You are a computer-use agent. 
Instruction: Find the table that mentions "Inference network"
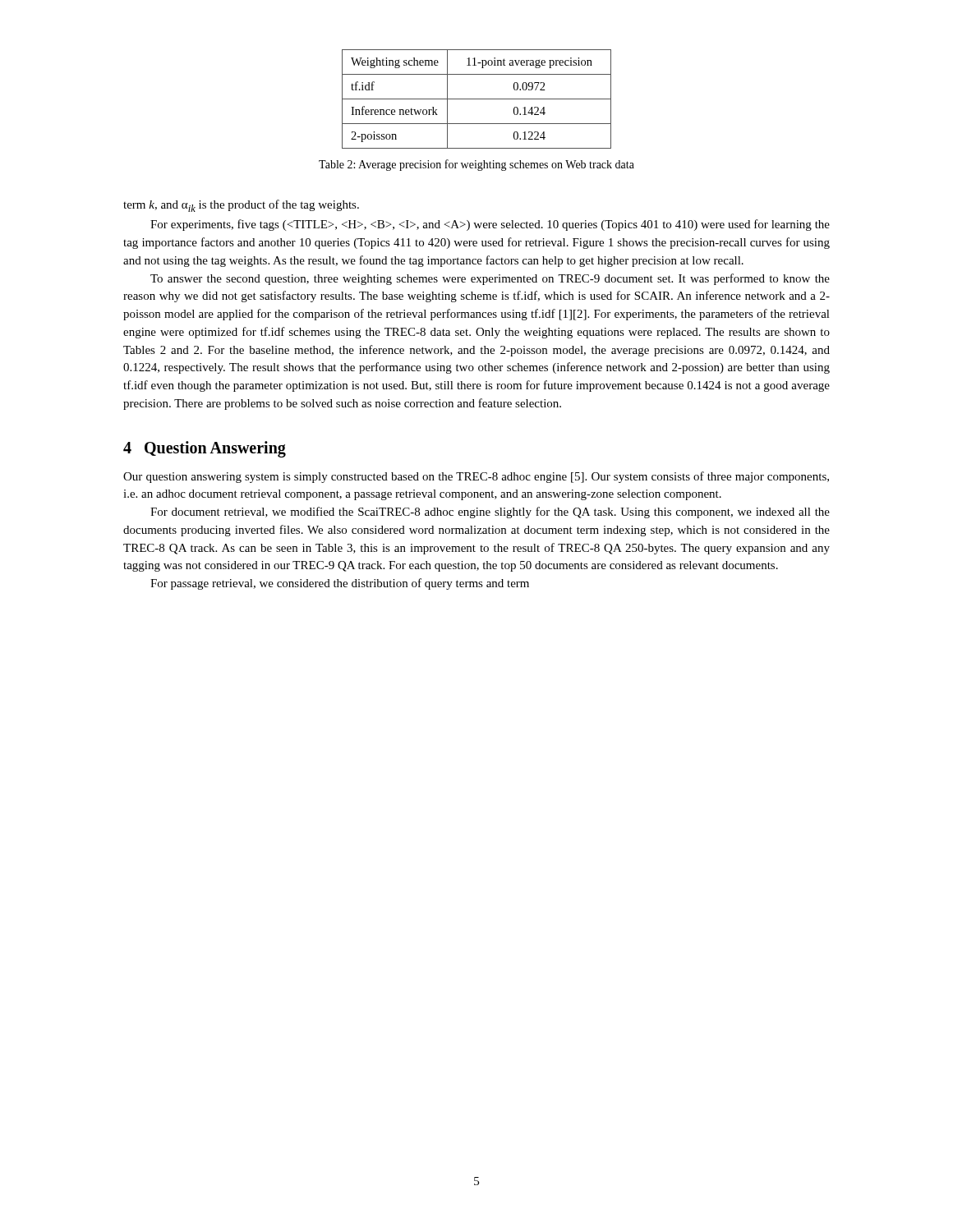476,99
